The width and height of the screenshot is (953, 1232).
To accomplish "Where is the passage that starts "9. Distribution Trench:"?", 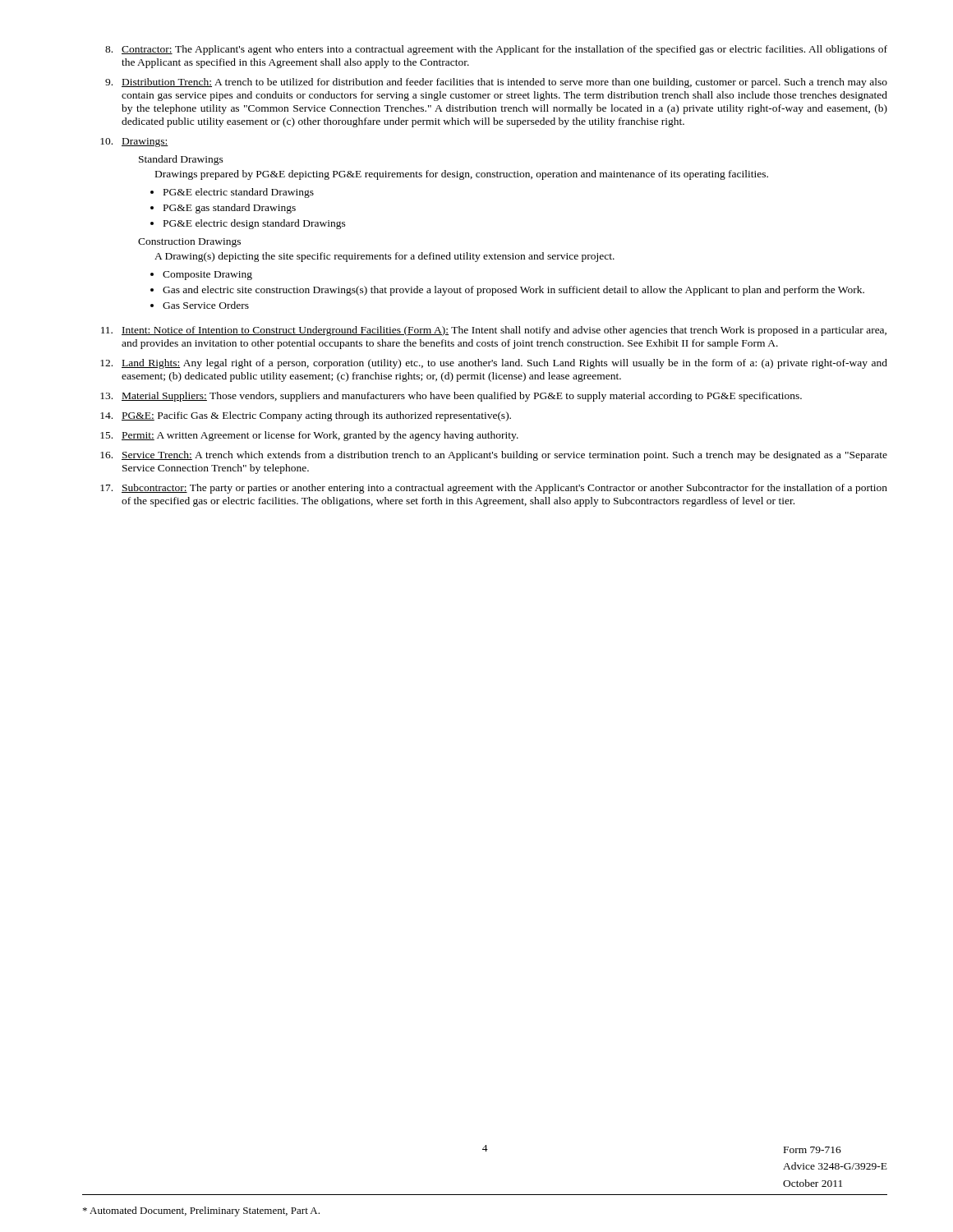I will (485, 102).
